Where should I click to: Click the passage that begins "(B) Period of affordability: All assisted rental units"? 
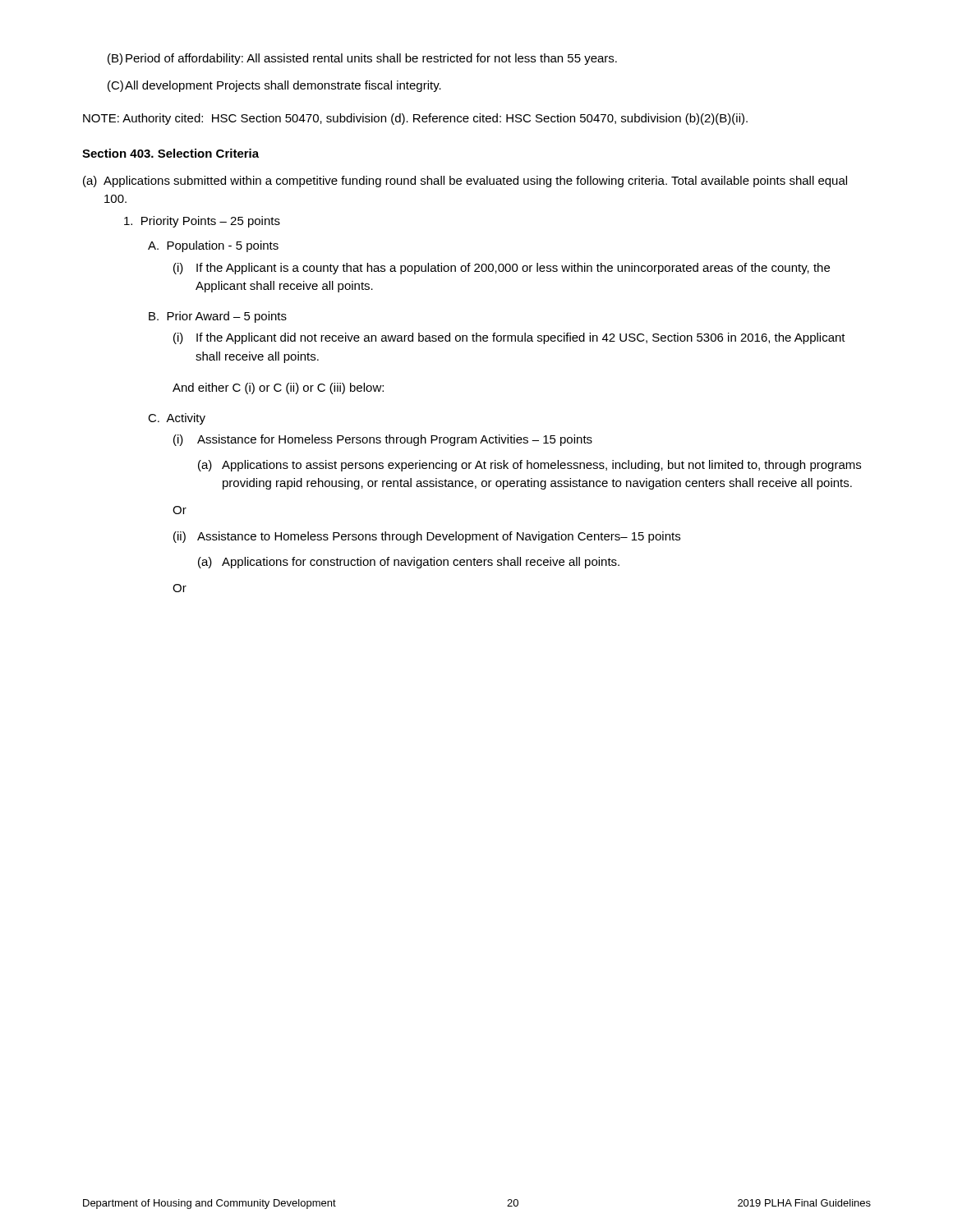click(476, 59)
